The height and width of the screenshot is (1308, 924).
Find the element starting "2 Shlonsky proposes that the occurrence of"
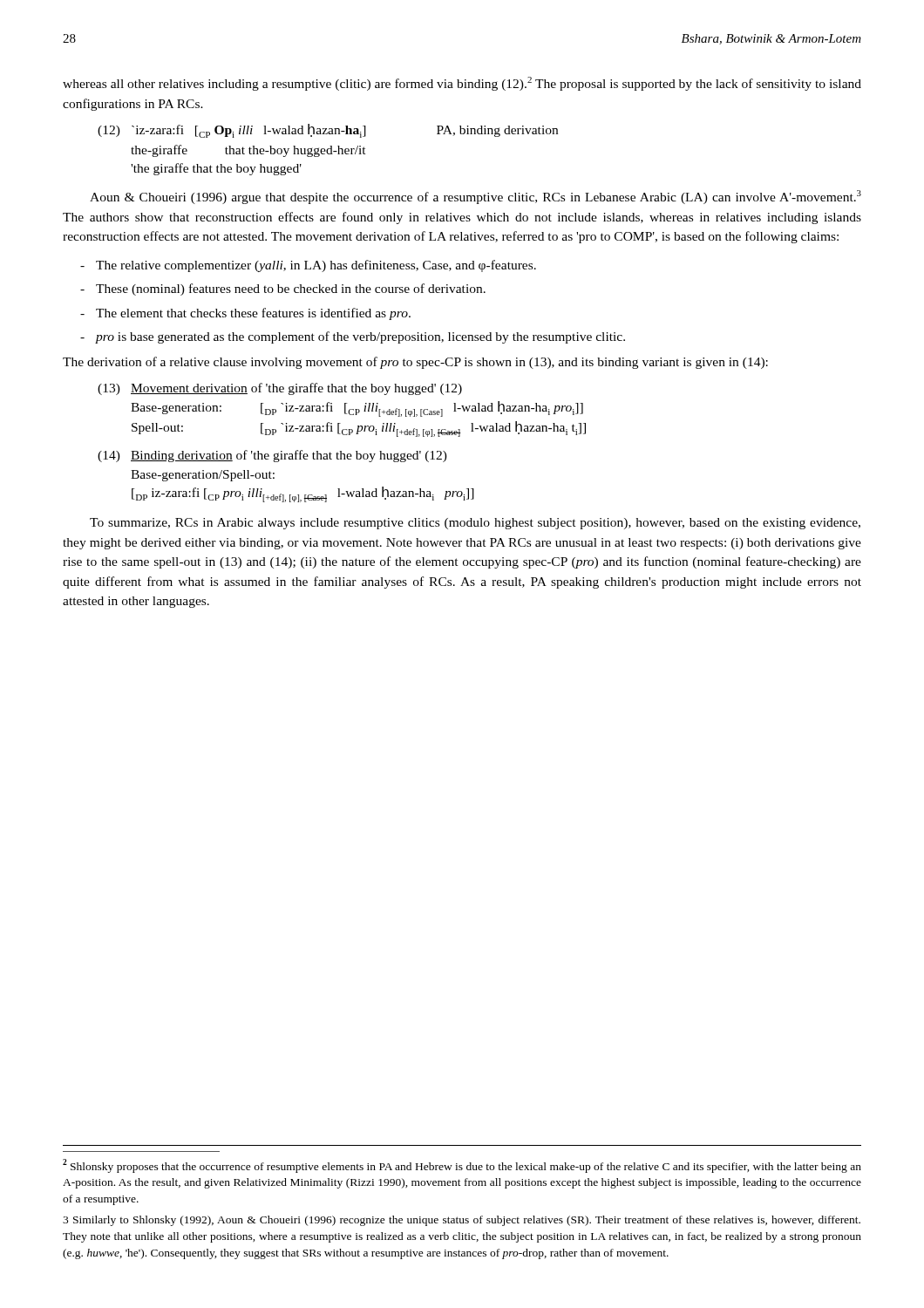point(462,1206)
